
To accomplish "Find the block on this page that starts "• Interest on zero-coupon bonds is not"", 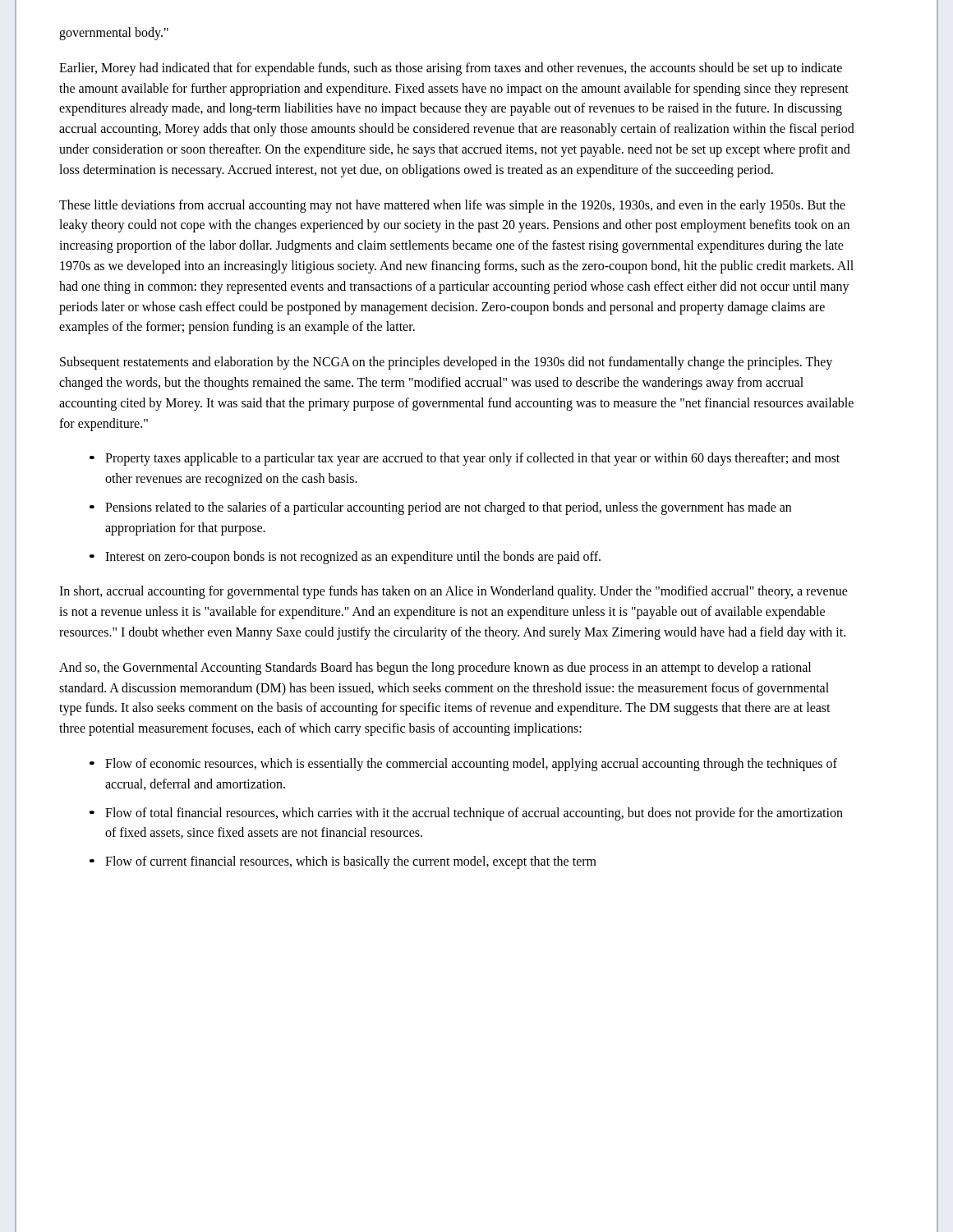I will [345, 557].
